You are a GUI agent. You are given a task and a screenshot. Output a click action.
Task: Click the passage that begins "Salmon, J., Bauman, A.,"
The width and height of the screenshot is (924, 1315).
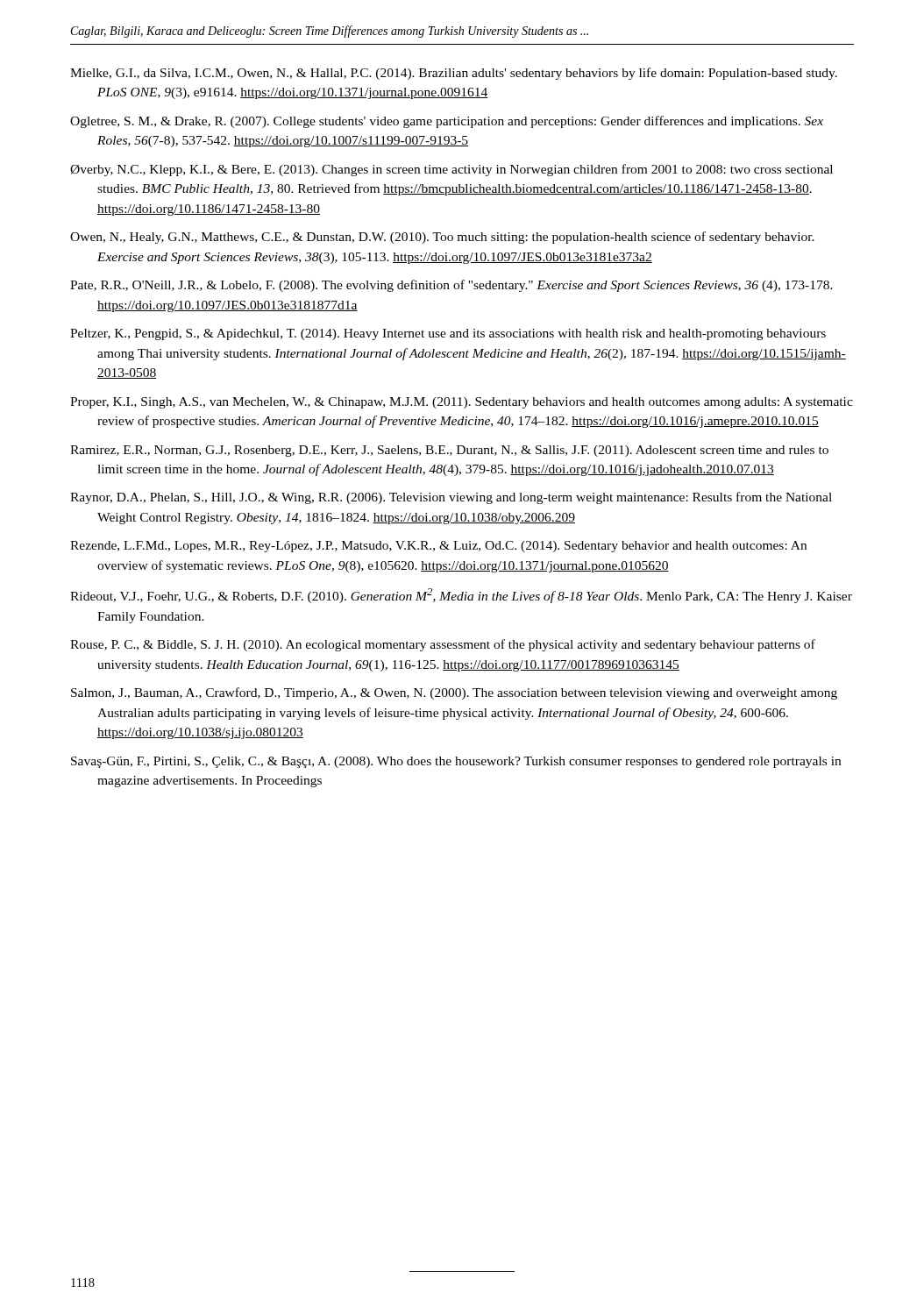tap(454, 712)
